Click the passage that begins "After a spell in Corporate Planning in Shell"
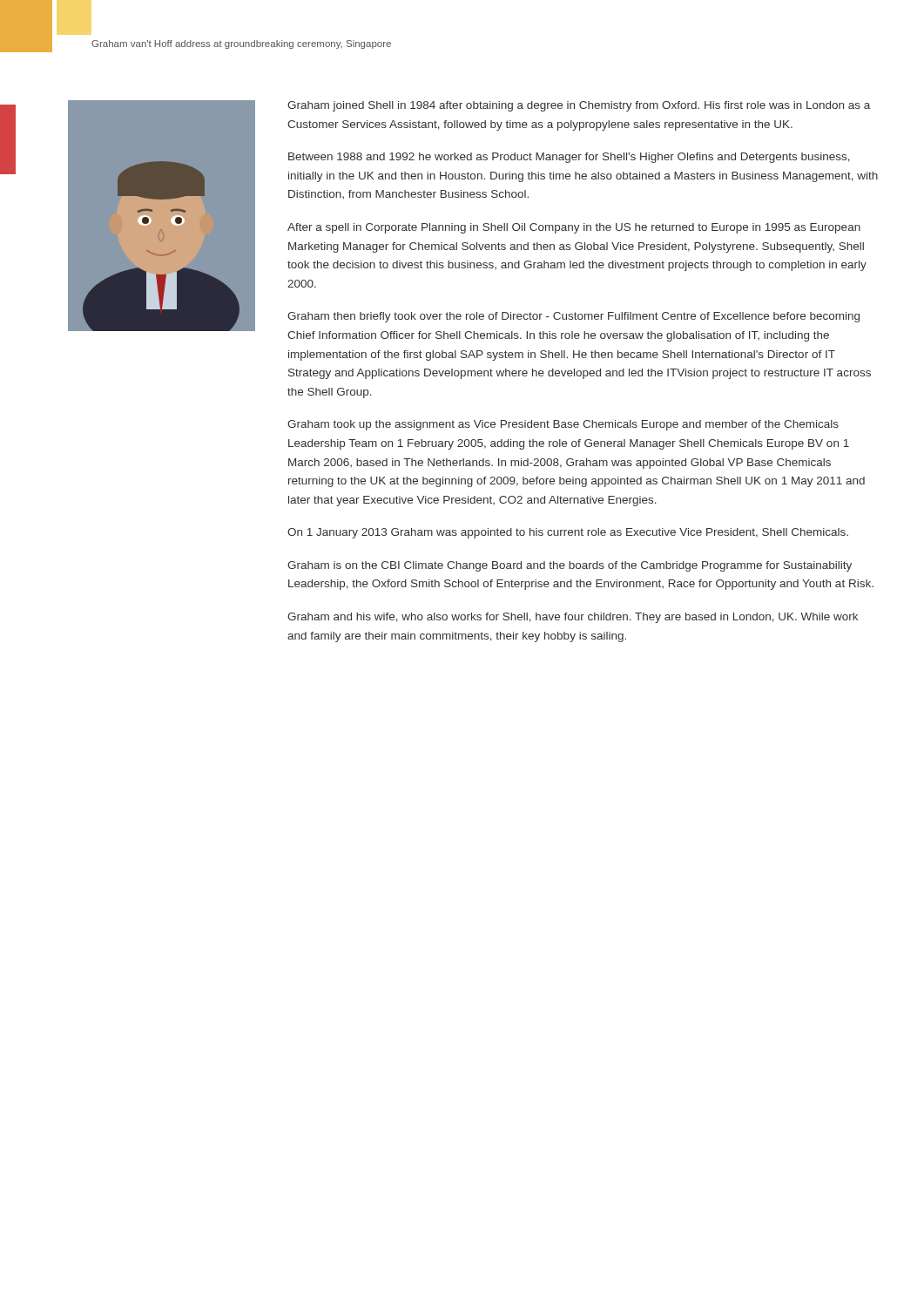Screen dimensions: 1307x924 pos(583,255)
